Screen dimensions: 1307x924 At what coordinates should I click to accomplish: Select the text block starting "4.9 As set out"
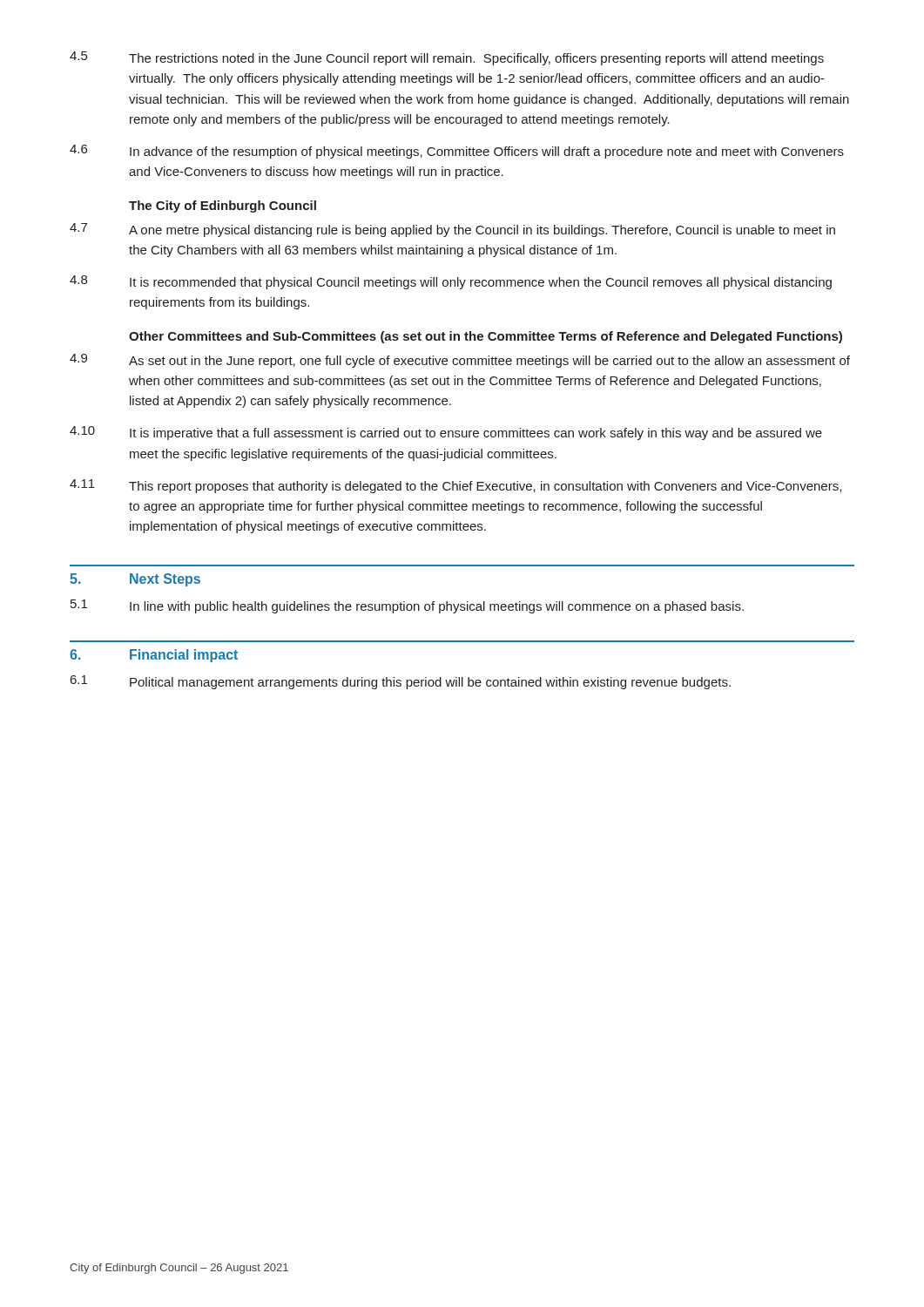(462, 380)
